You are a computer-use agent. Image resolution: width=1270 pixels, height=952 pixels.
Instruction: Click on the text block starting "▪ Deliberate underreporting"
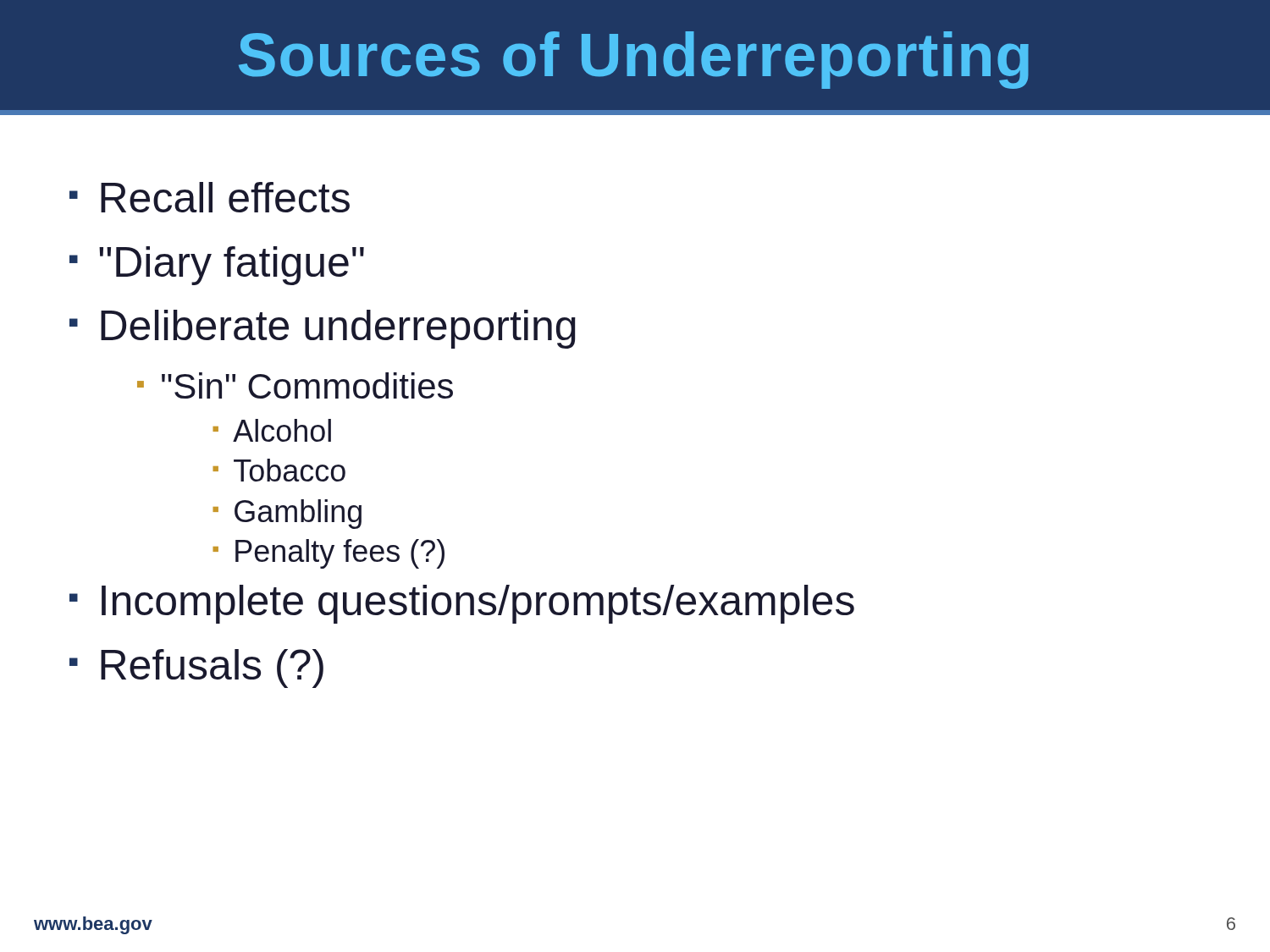[x=323, y=326]
